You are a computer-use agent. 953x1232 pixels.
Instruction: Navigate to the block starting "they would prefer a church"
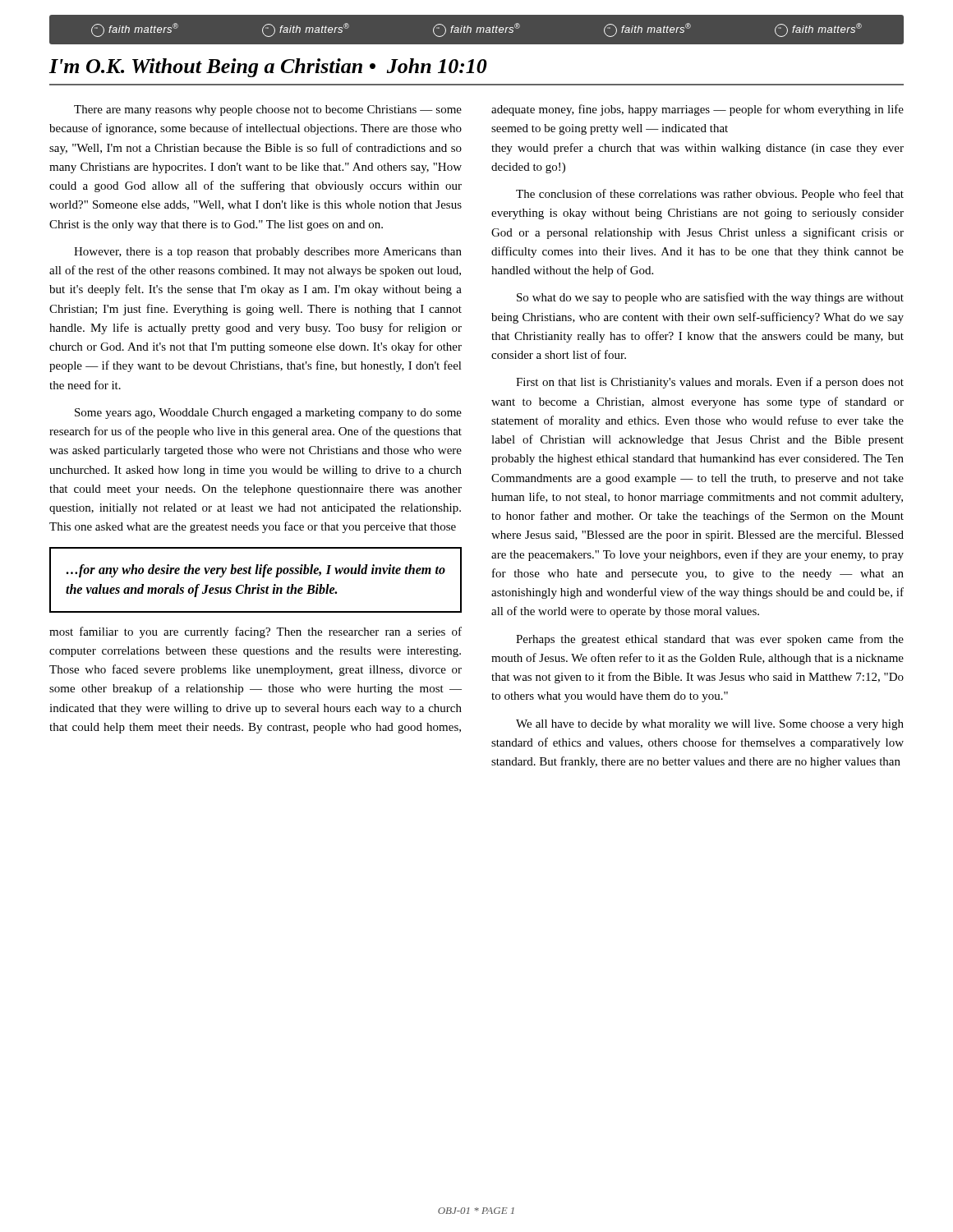698,455
